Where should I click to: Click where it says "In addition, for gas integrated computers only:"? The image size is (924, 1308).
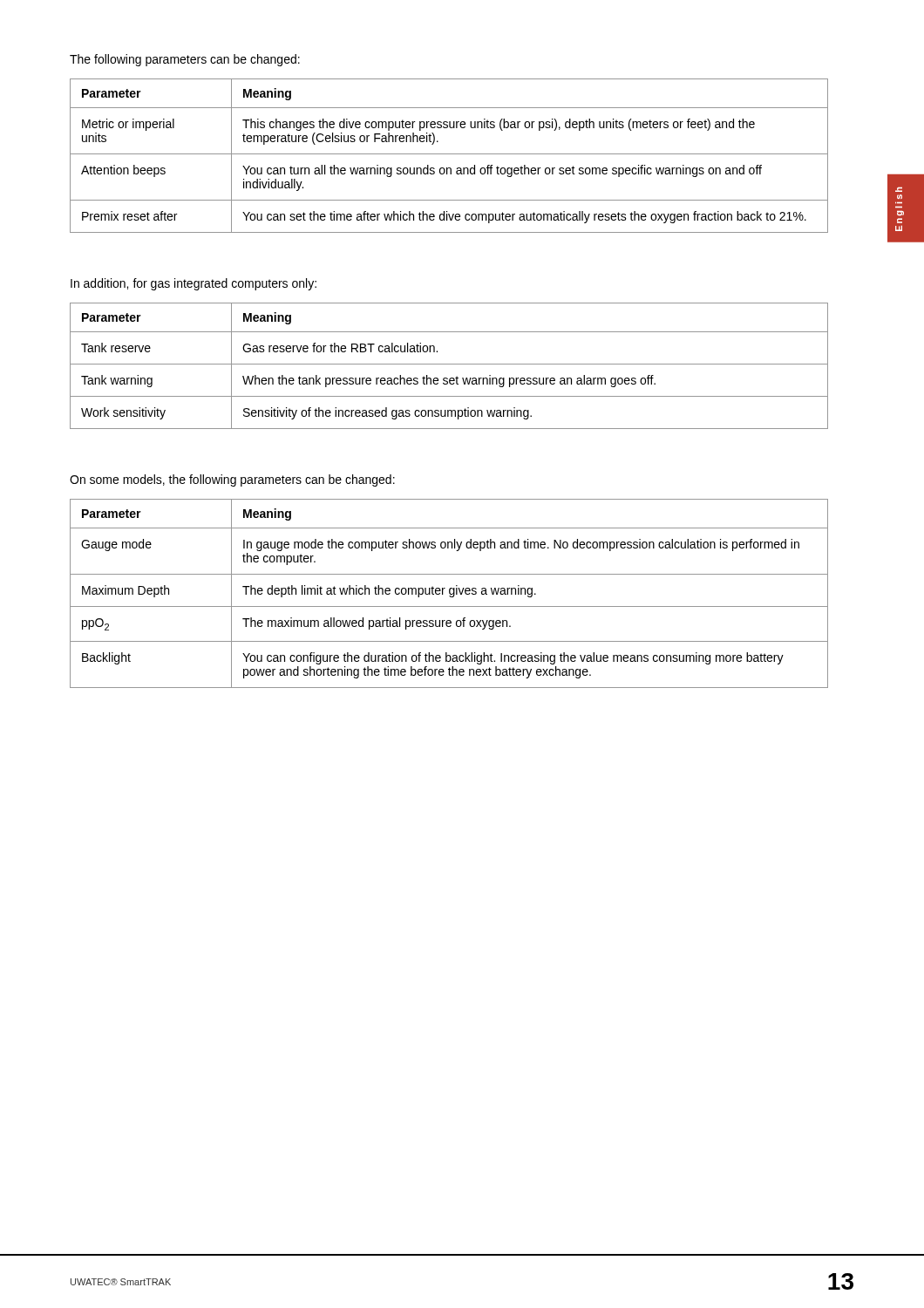tap(194, 283)
